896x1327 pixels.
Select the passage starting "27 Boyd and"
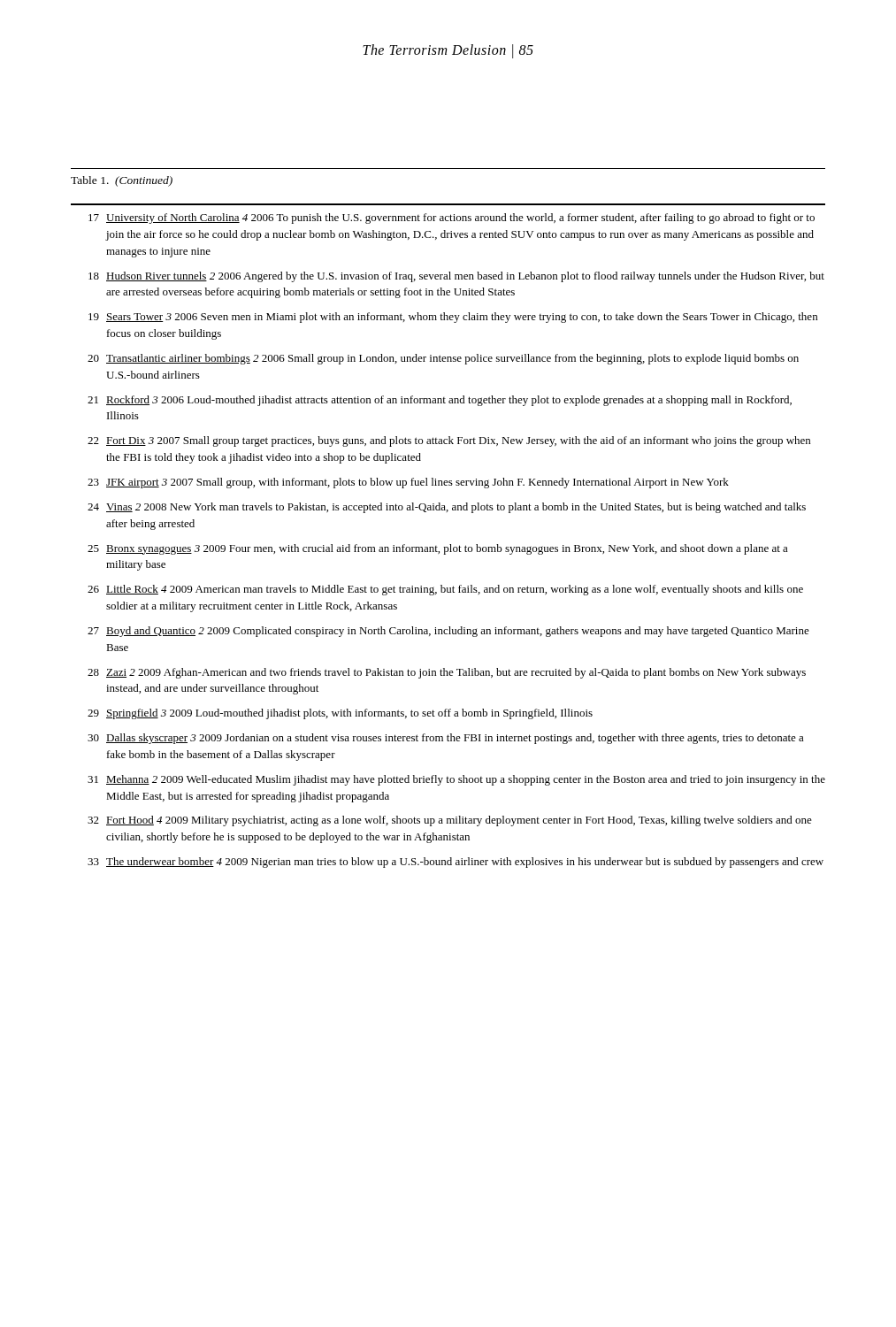click(448, 639)
